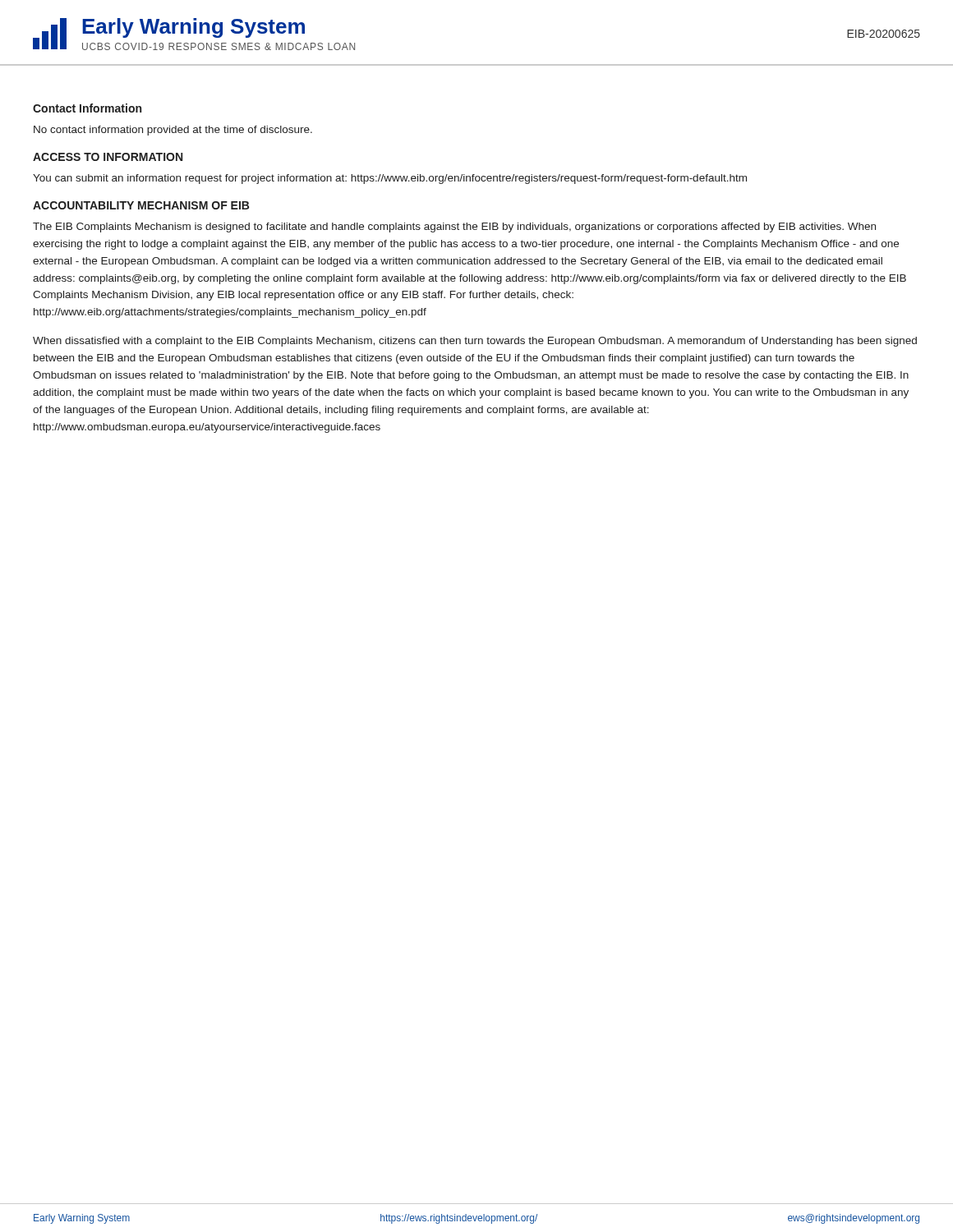Select the text block with the text "When dissatisfied with a complaint"
953x1232 pixels.
pos(475,384)
